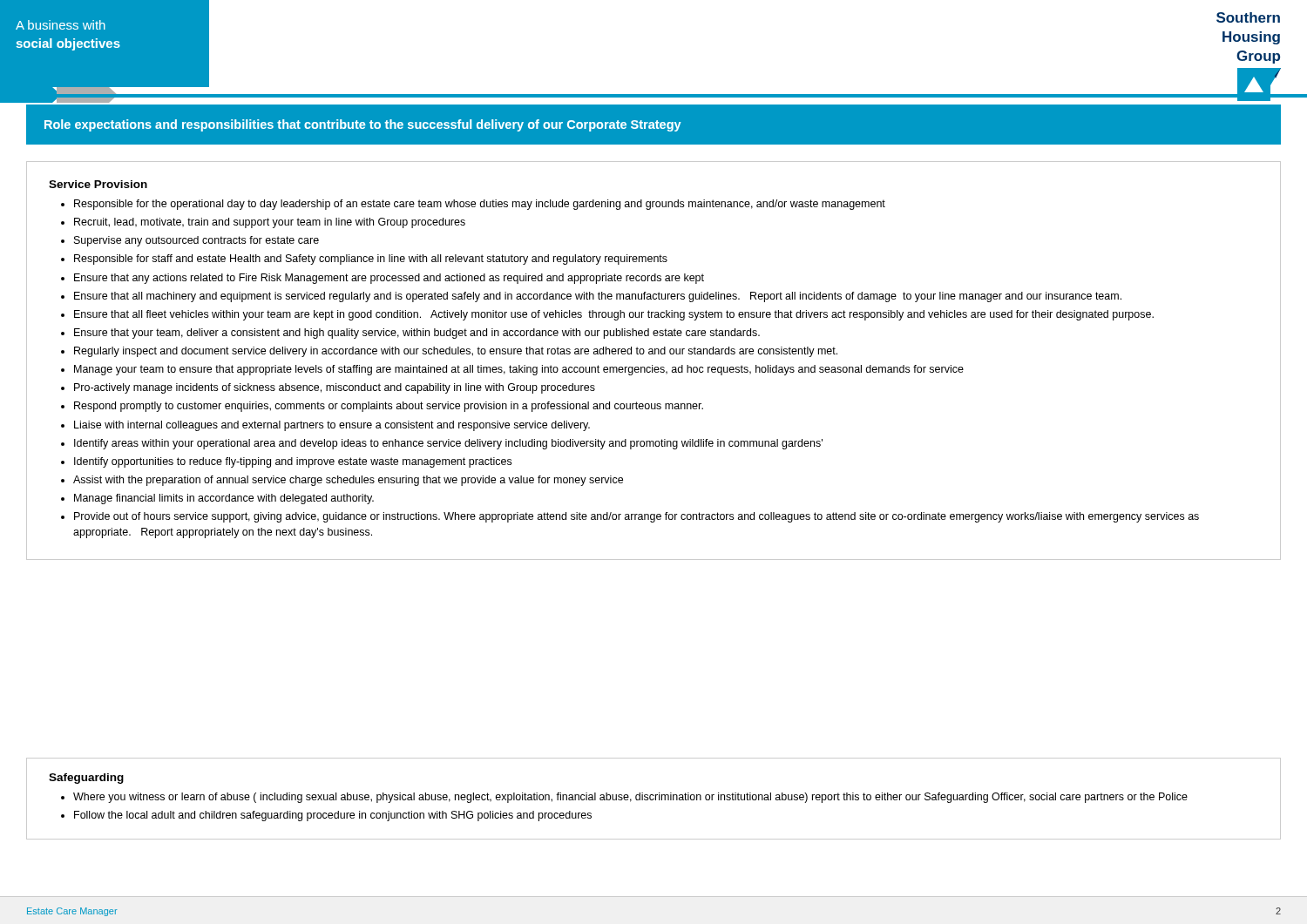Select the element starting "Liaise with internal colleagues and external"
Screen dimensions: 924x1307
332,425
